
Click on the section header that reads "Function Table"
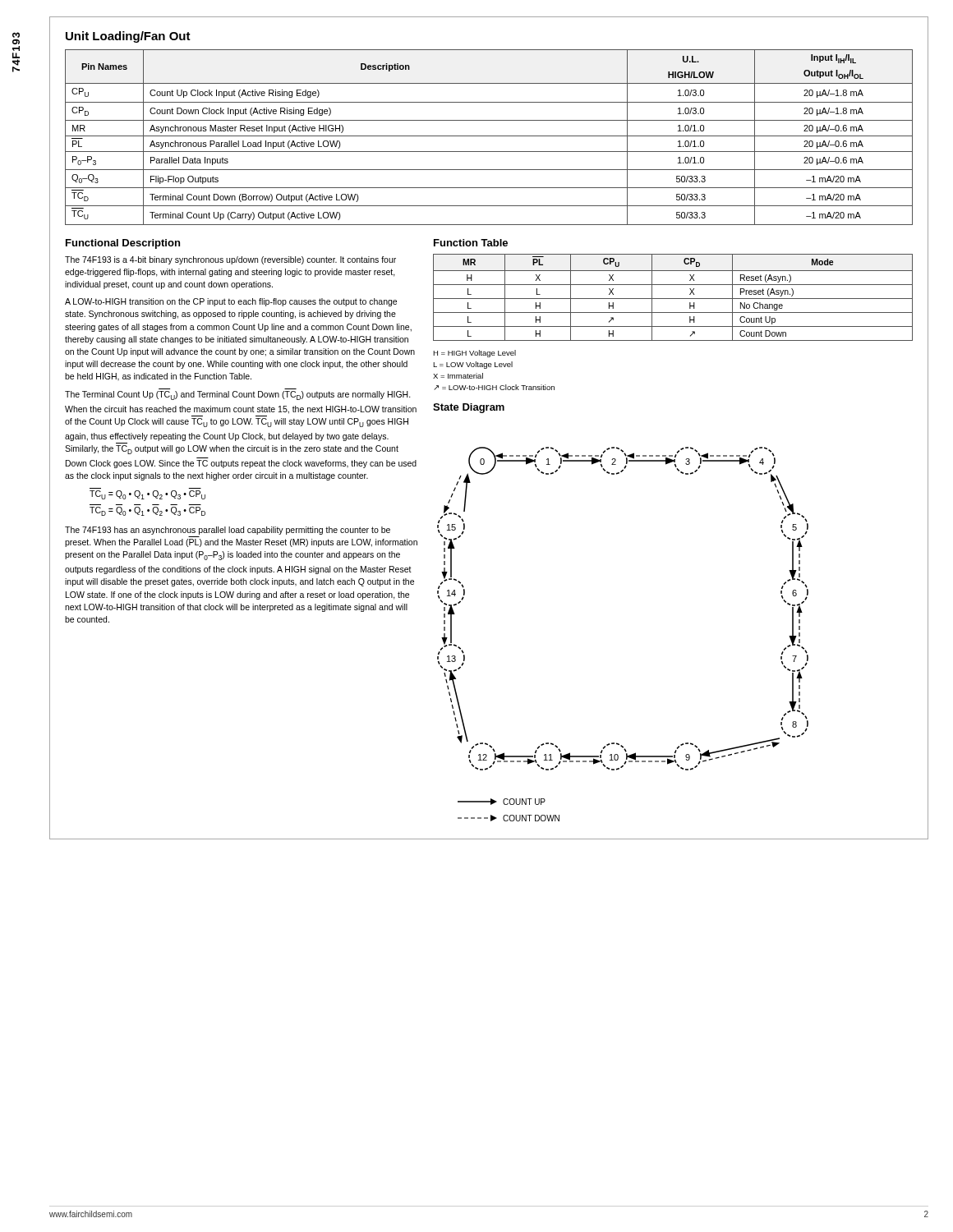point(471,242)
